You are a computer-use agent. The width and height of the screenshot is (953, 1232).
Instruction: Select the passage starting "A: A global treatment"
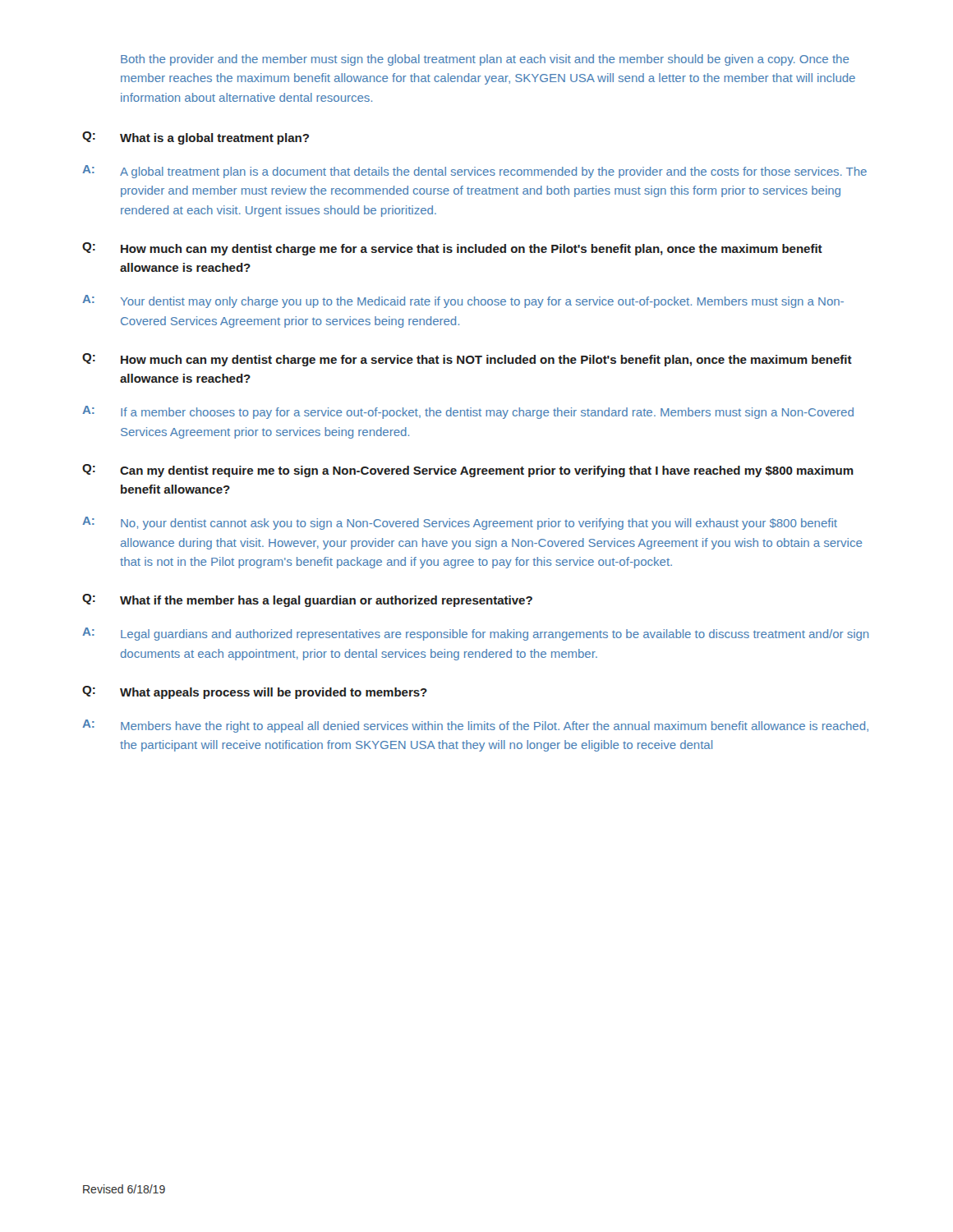click(476, 190)
